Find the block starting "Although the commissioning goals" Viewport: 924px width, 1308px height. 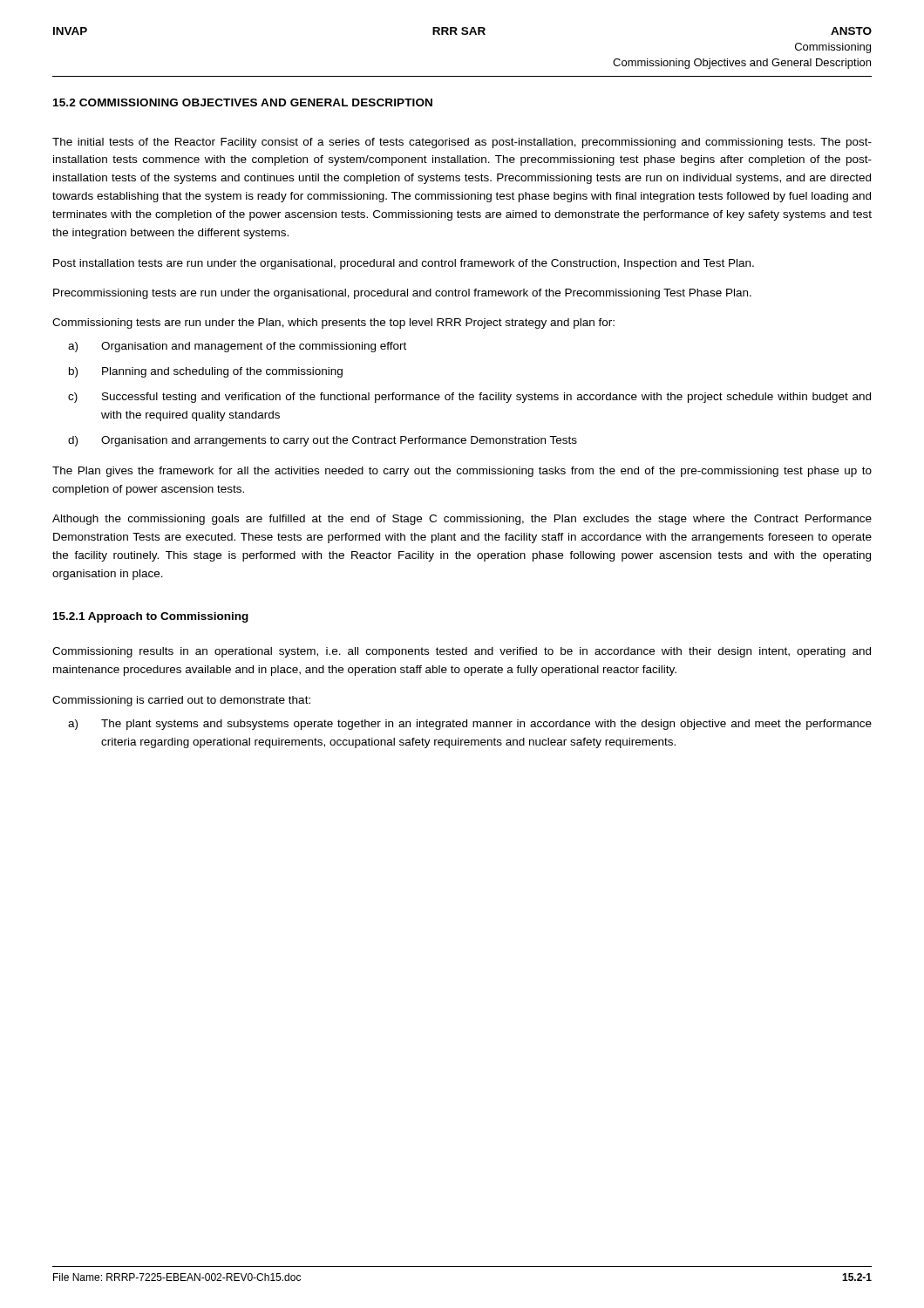click(462, 547)
